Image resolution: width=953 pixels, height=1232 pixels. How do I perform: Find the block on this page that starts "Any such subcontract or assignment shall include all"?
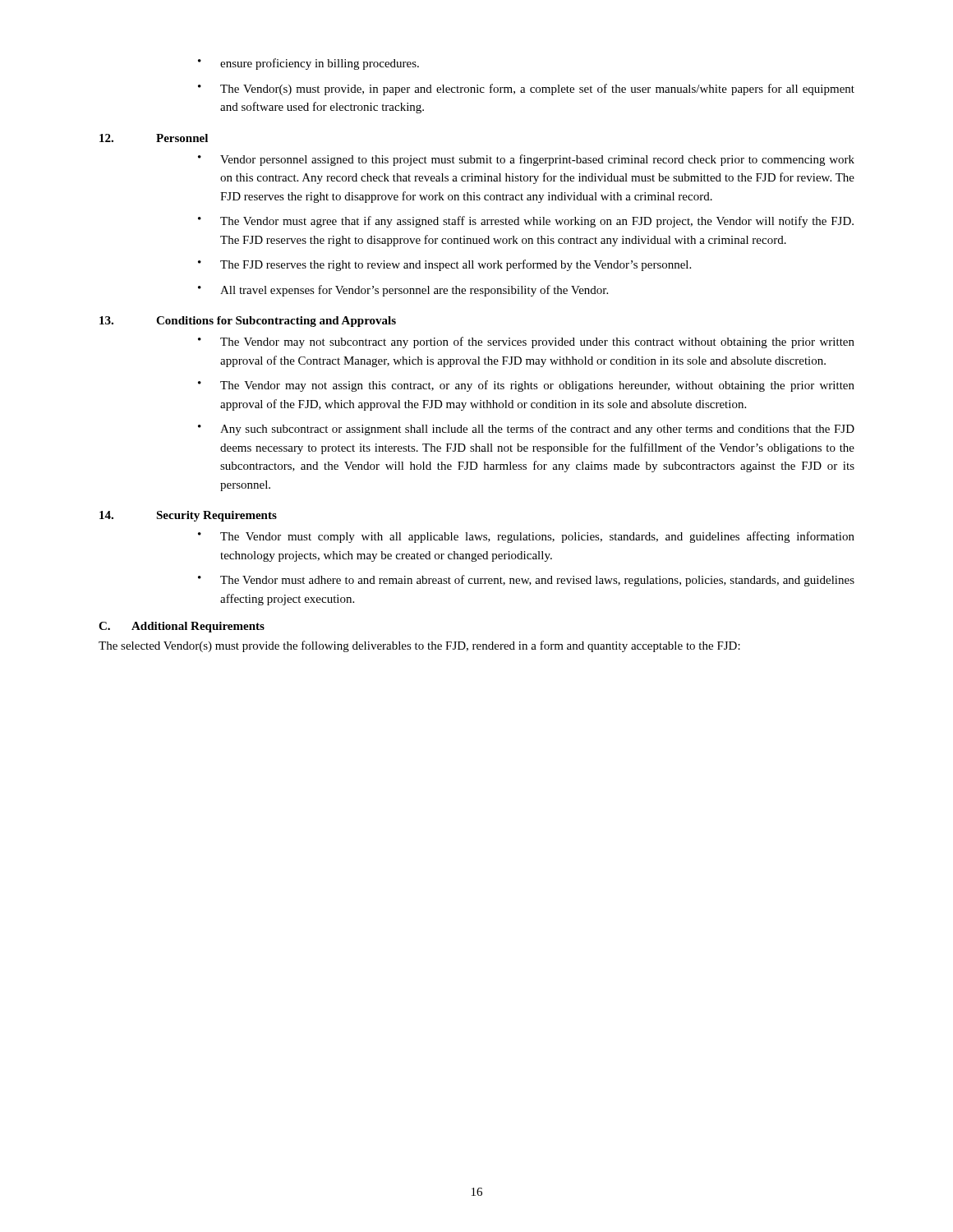click(x=537, y=457)
